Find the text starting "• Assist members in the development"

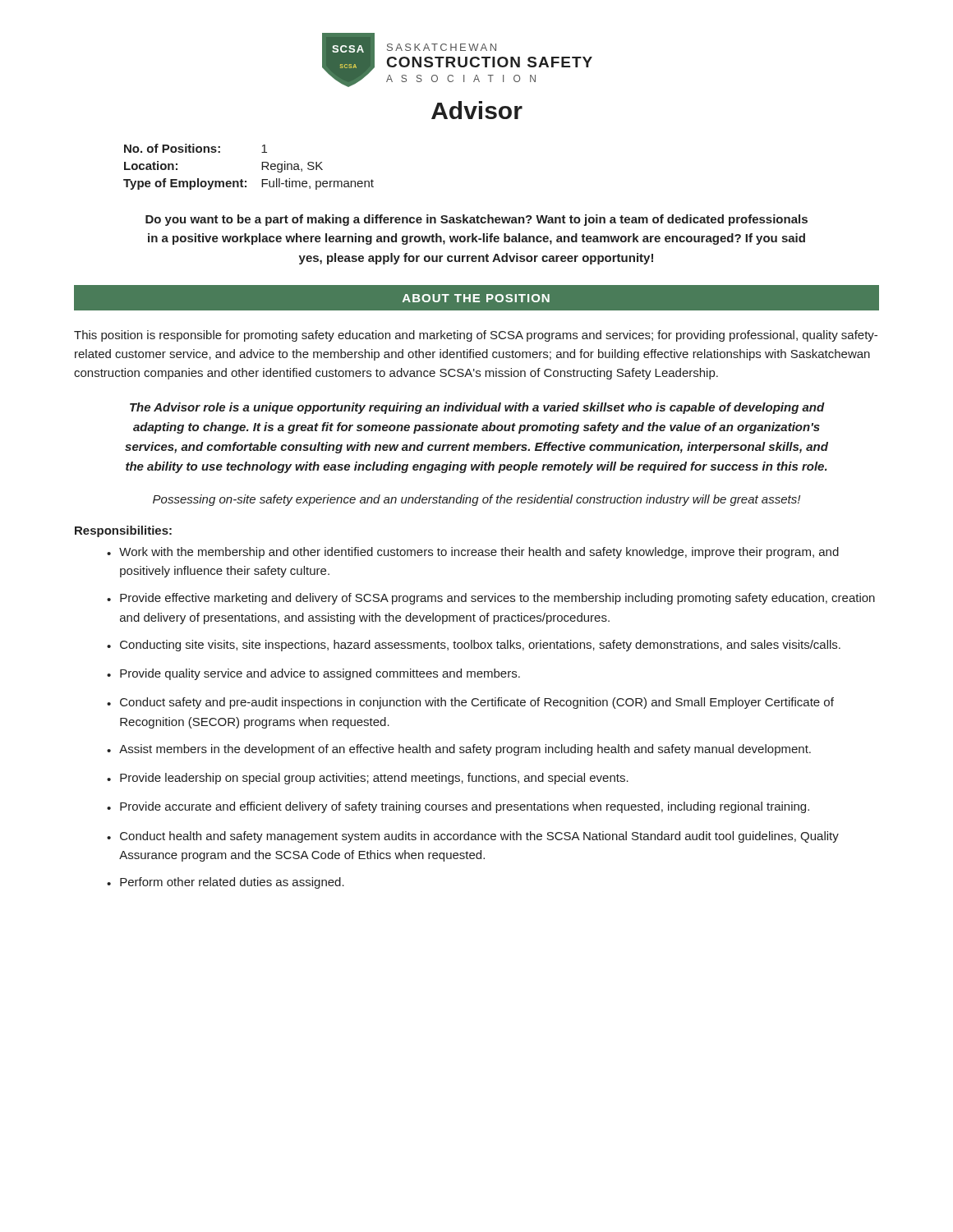pos(493,749)
